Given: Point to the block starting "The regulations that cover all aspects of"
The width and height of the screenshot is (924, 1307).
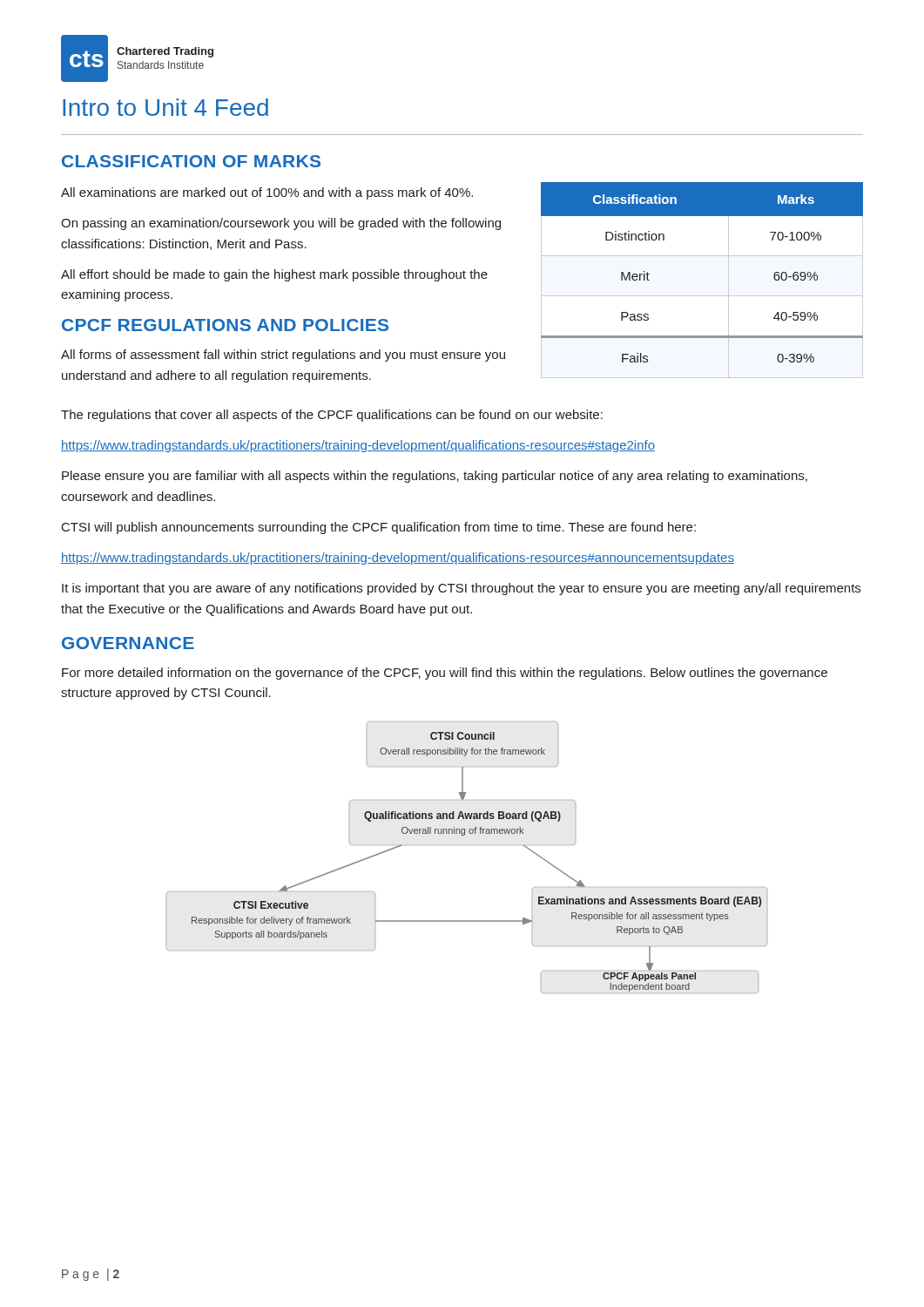Looking at the screenshot, I should (332, 414).
